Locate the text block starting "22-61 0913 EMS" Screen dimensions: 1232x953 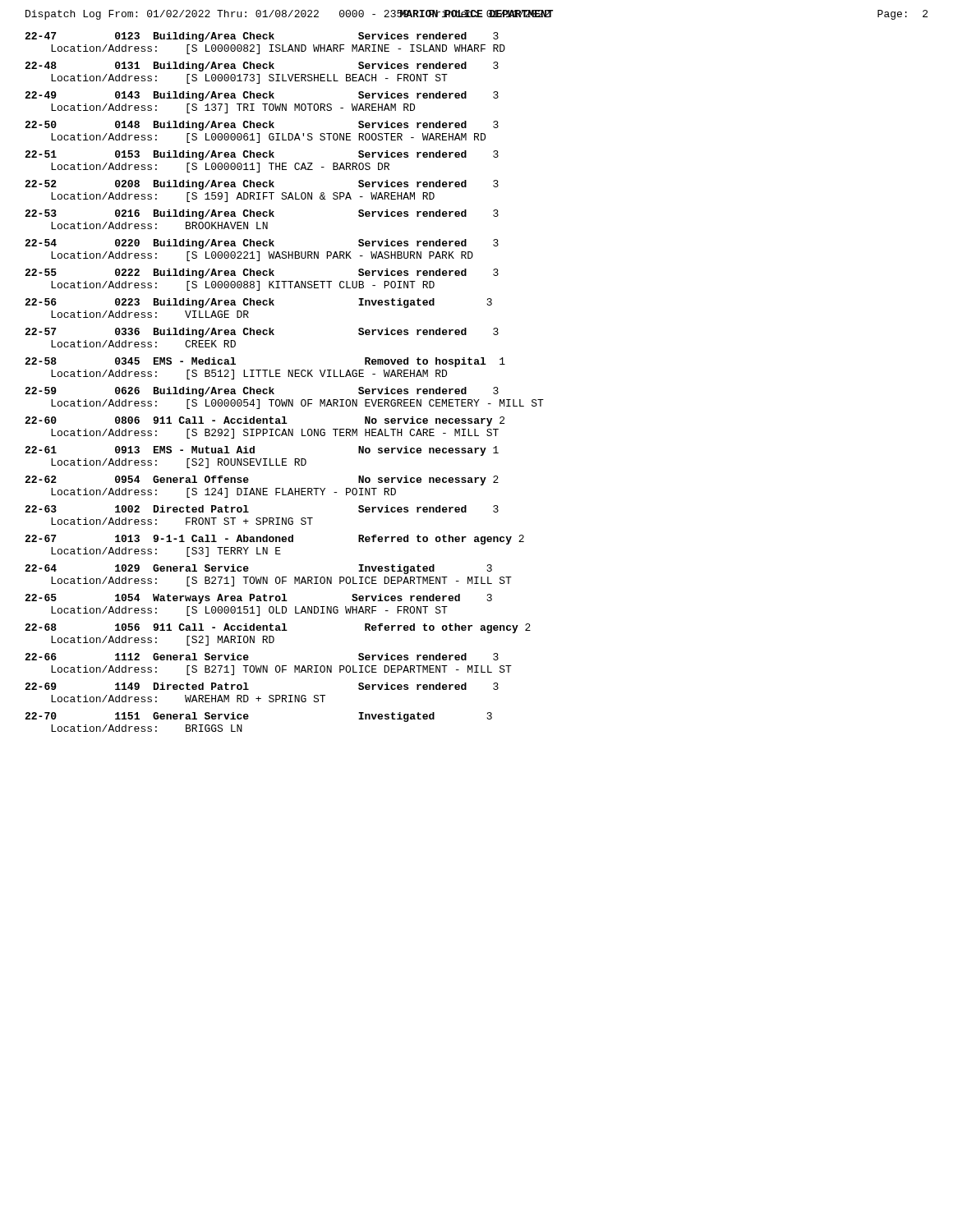pyautogui.click(x=476, y=457)
